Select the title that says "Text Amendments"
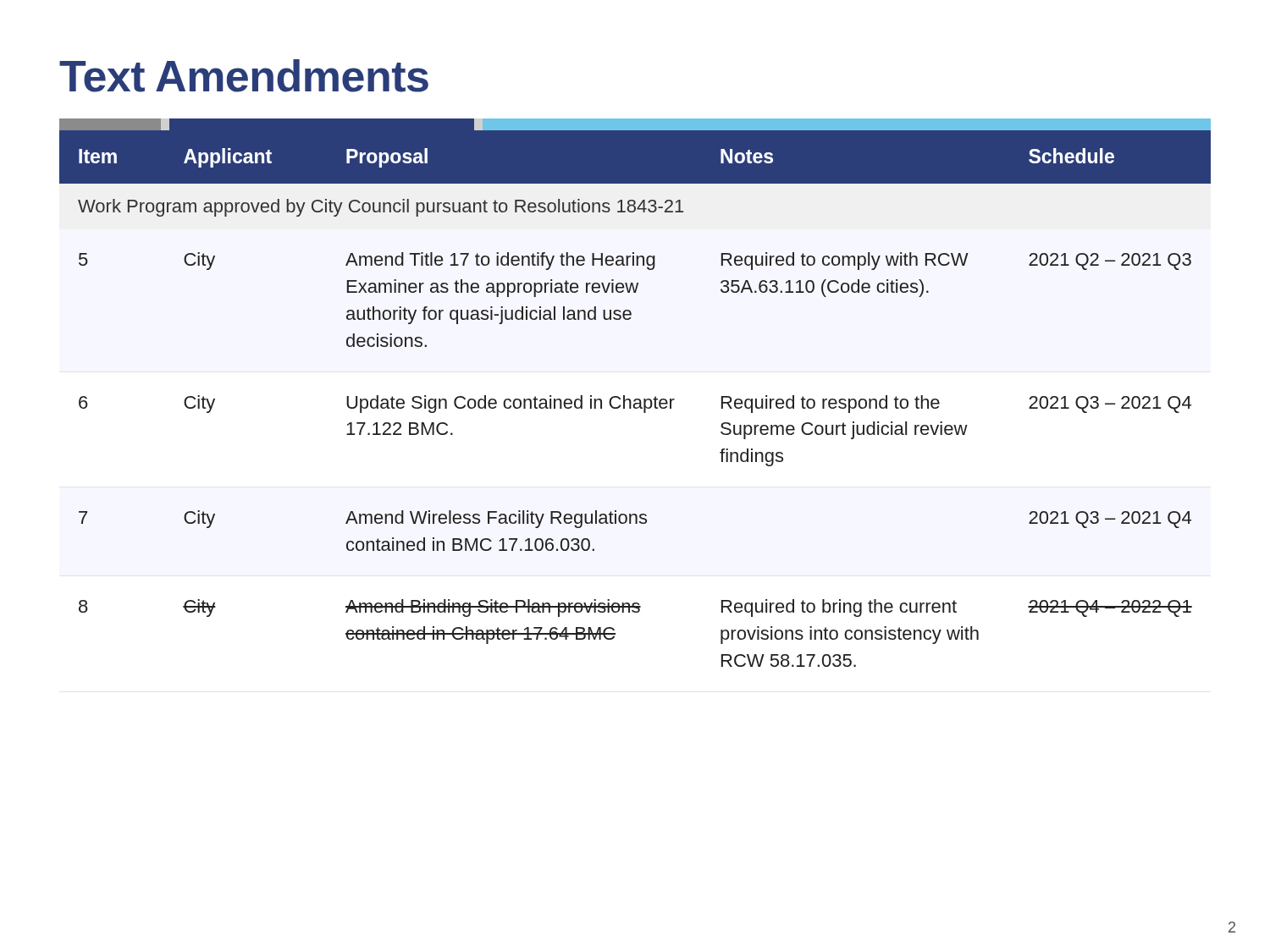This screenshot has height=952, width=1270. click(x=244, y=76)
